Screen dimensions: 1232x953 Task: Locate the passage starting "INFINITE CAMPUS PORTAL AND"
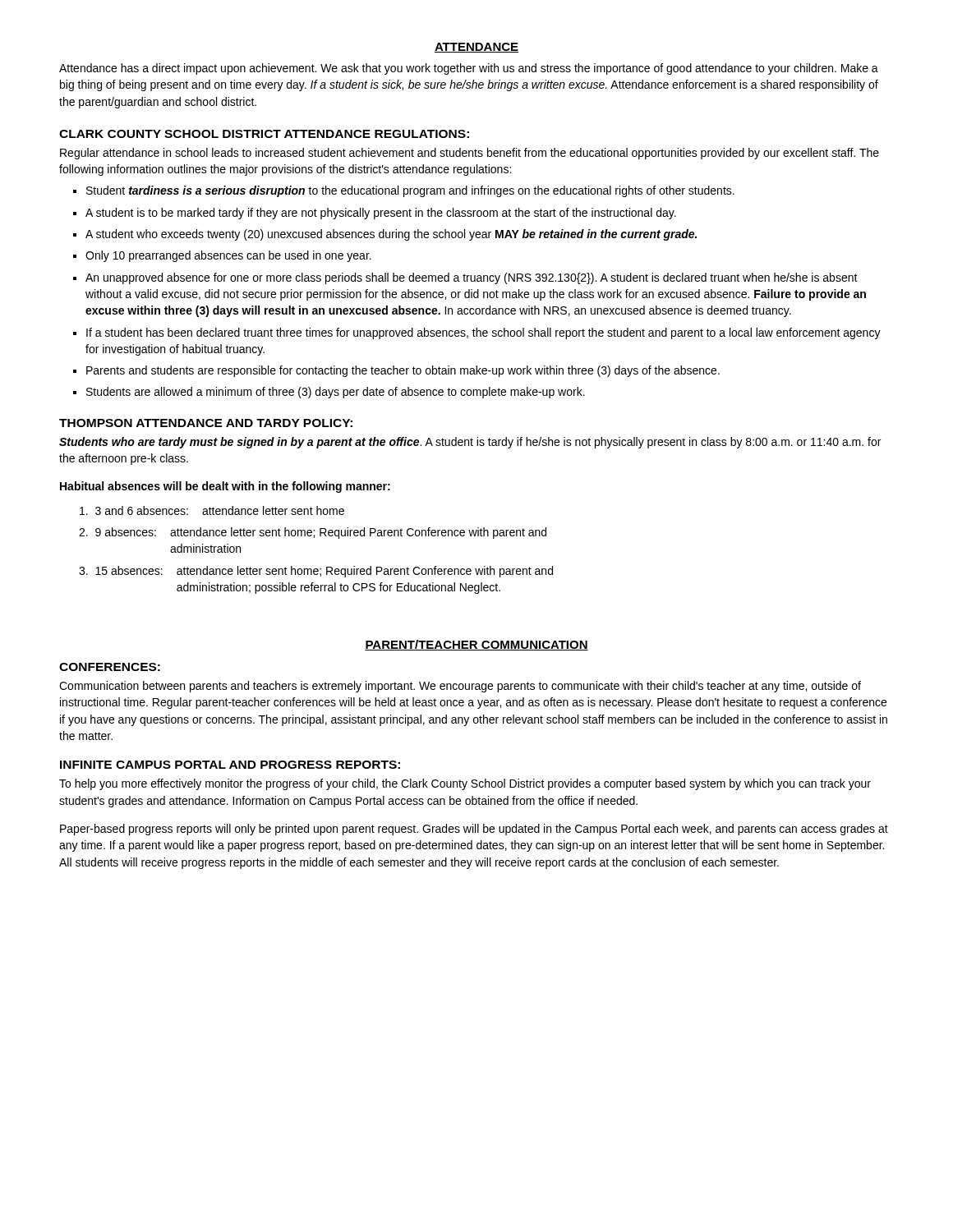[x=230, y=765]
